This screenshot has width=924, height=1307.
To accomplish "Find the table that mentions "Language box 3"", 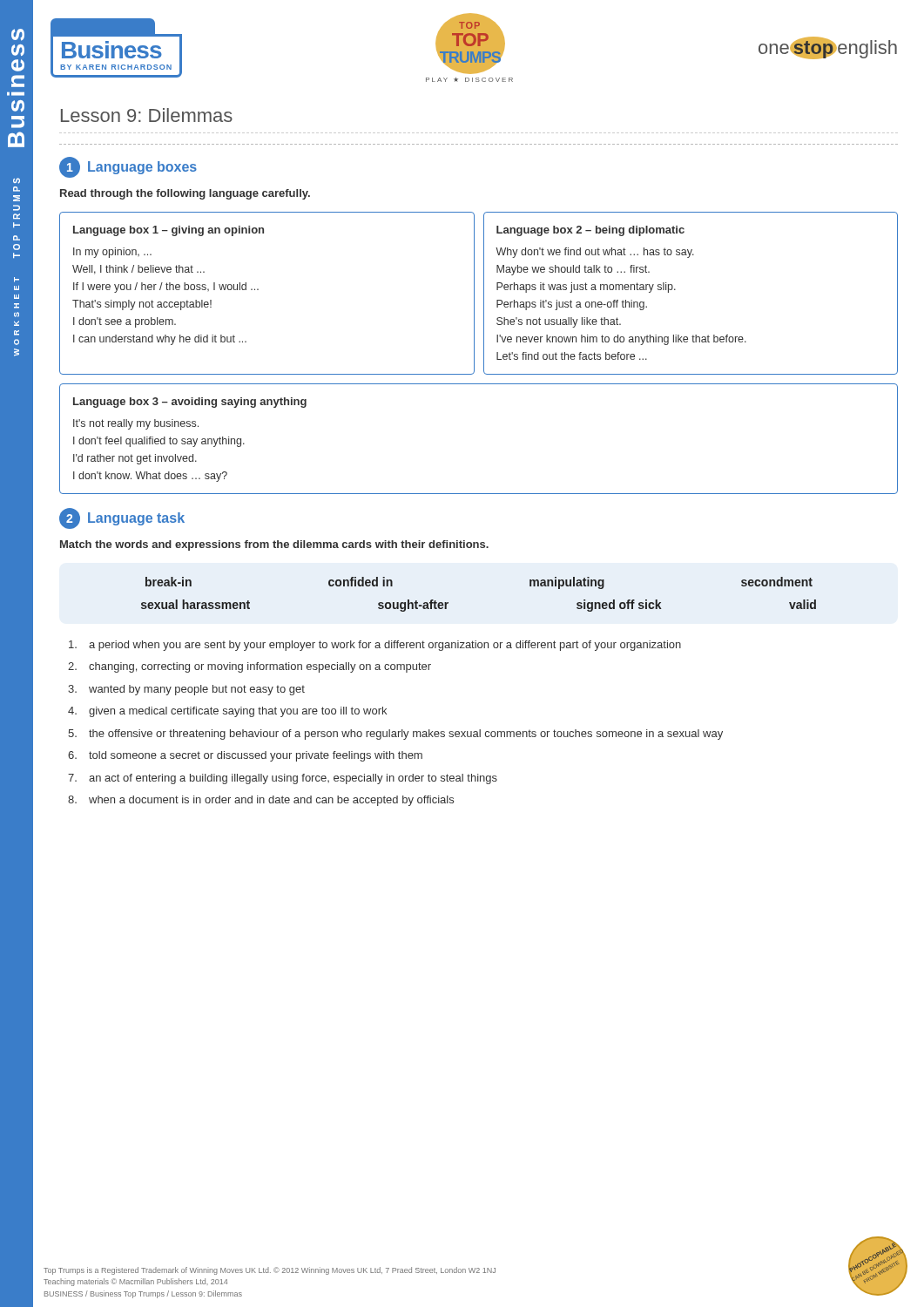I will [x=479, y=438].
